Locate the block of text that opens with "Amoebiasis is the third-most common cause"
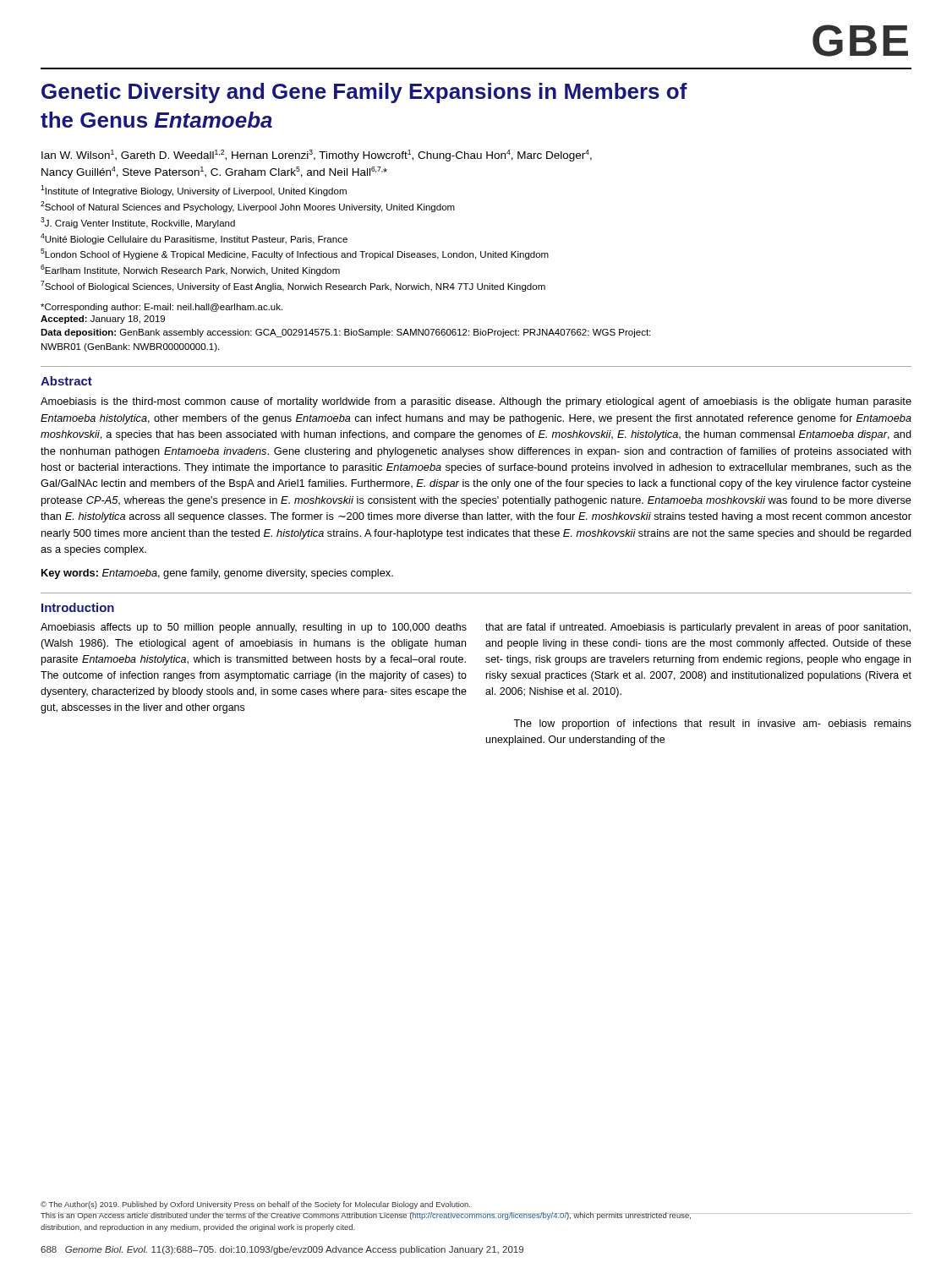Screen dimensions: 1268x952 [476, 475]
